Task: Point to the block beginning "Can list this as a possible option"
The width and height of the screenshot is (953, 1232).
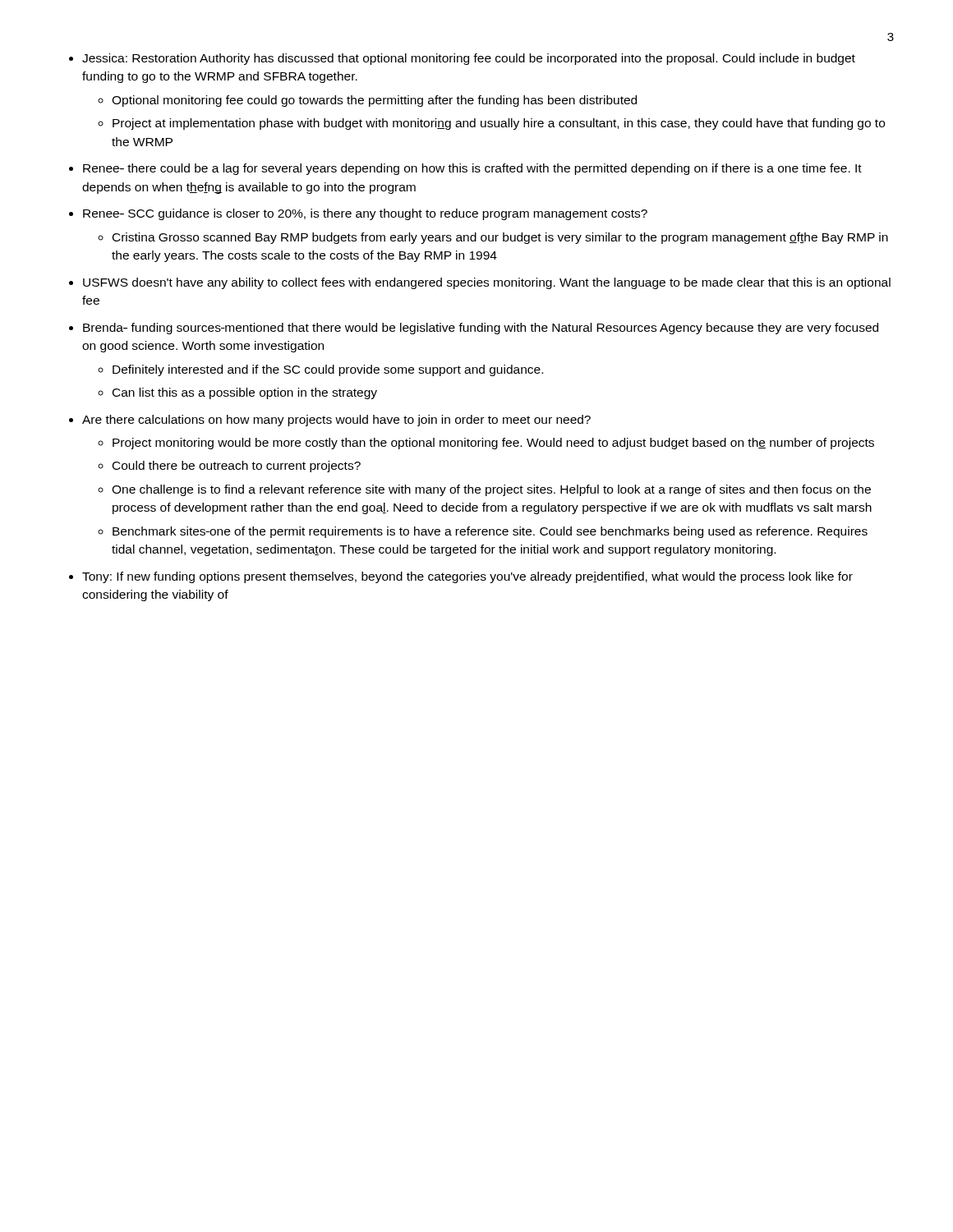Action: [x=244, y=392]
